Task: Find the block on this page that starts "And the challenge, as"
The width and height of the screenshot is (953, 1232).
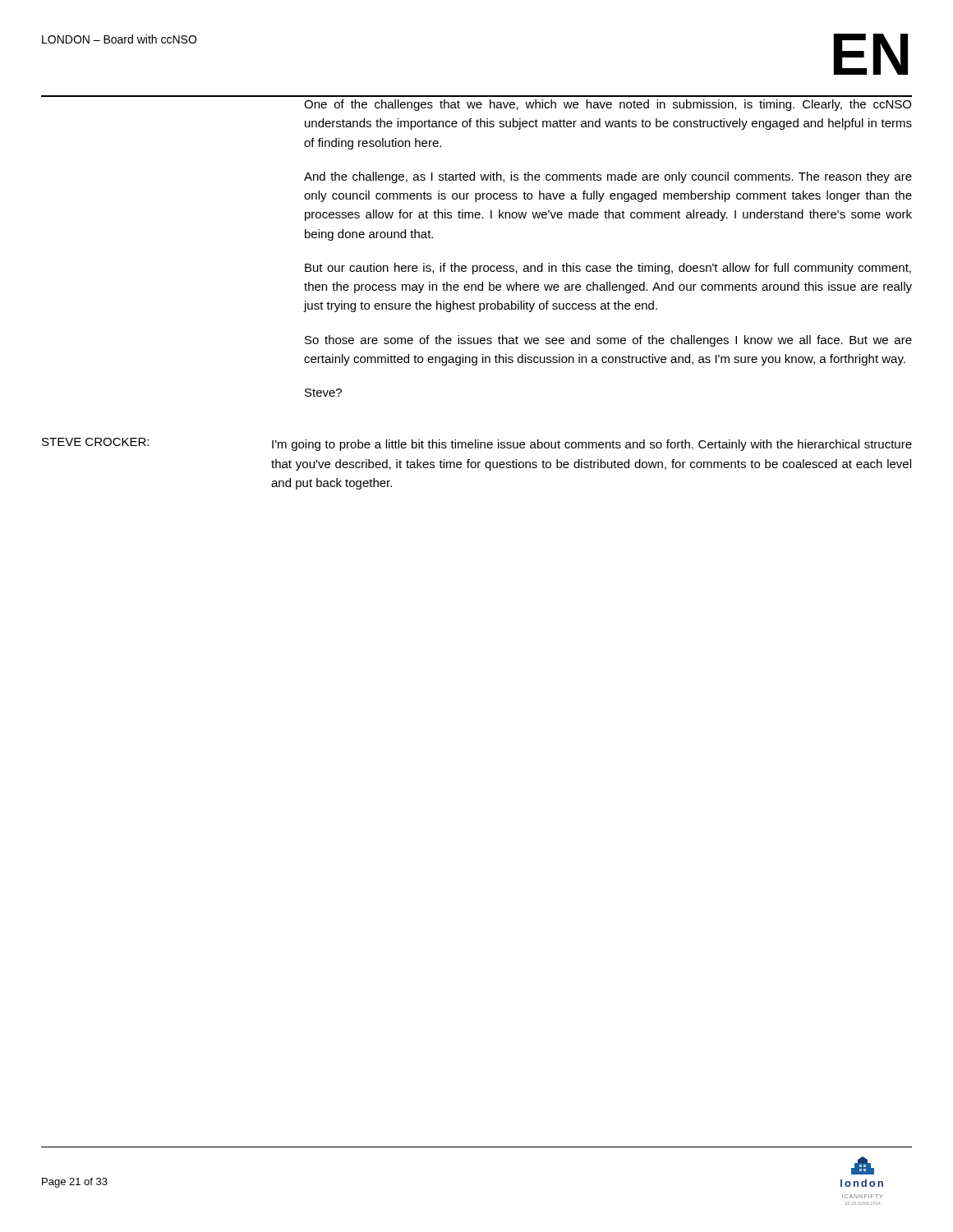Action: pos(608,205)
